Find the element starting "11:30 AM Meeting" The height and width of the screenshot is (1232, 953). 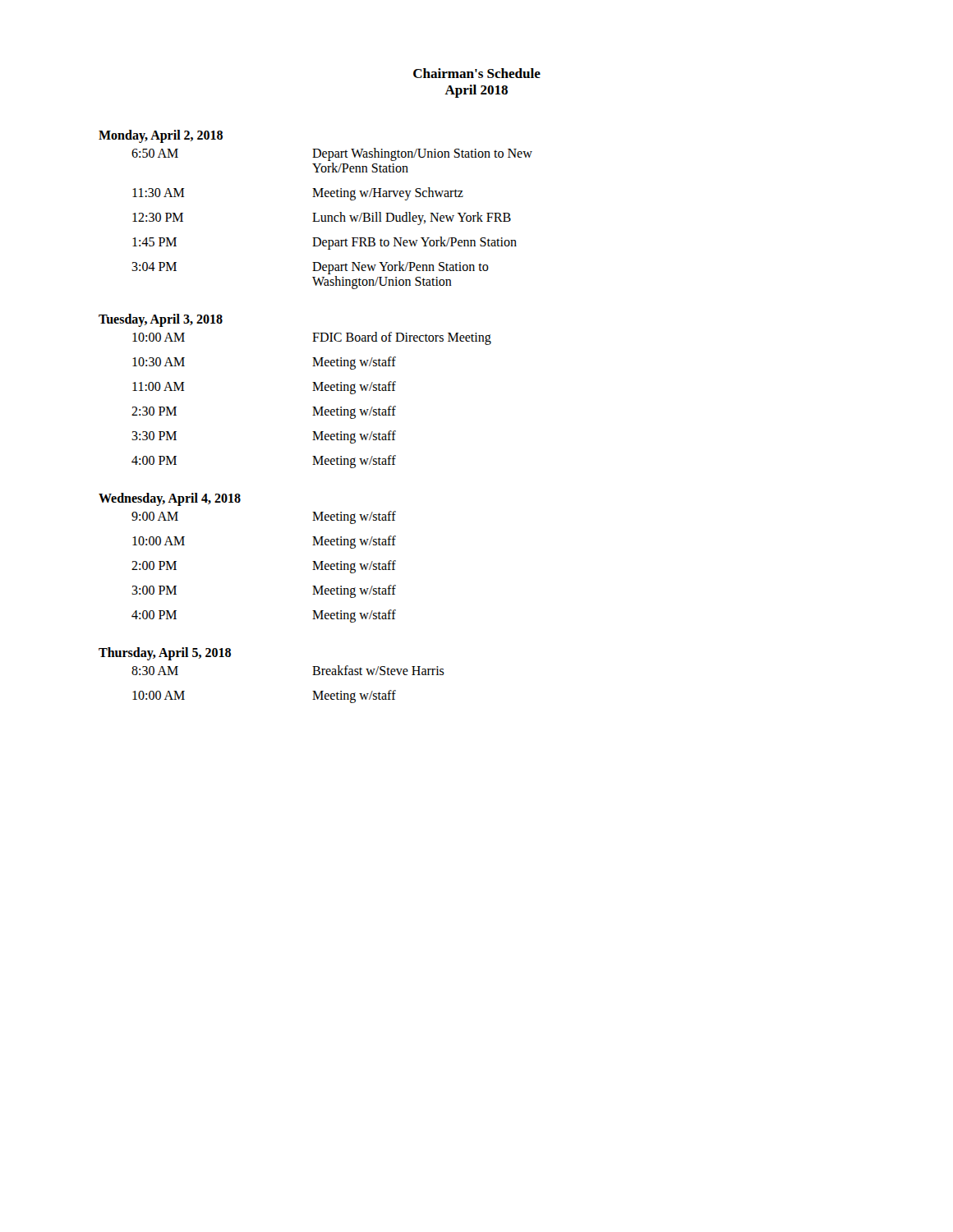coord(155,193)
